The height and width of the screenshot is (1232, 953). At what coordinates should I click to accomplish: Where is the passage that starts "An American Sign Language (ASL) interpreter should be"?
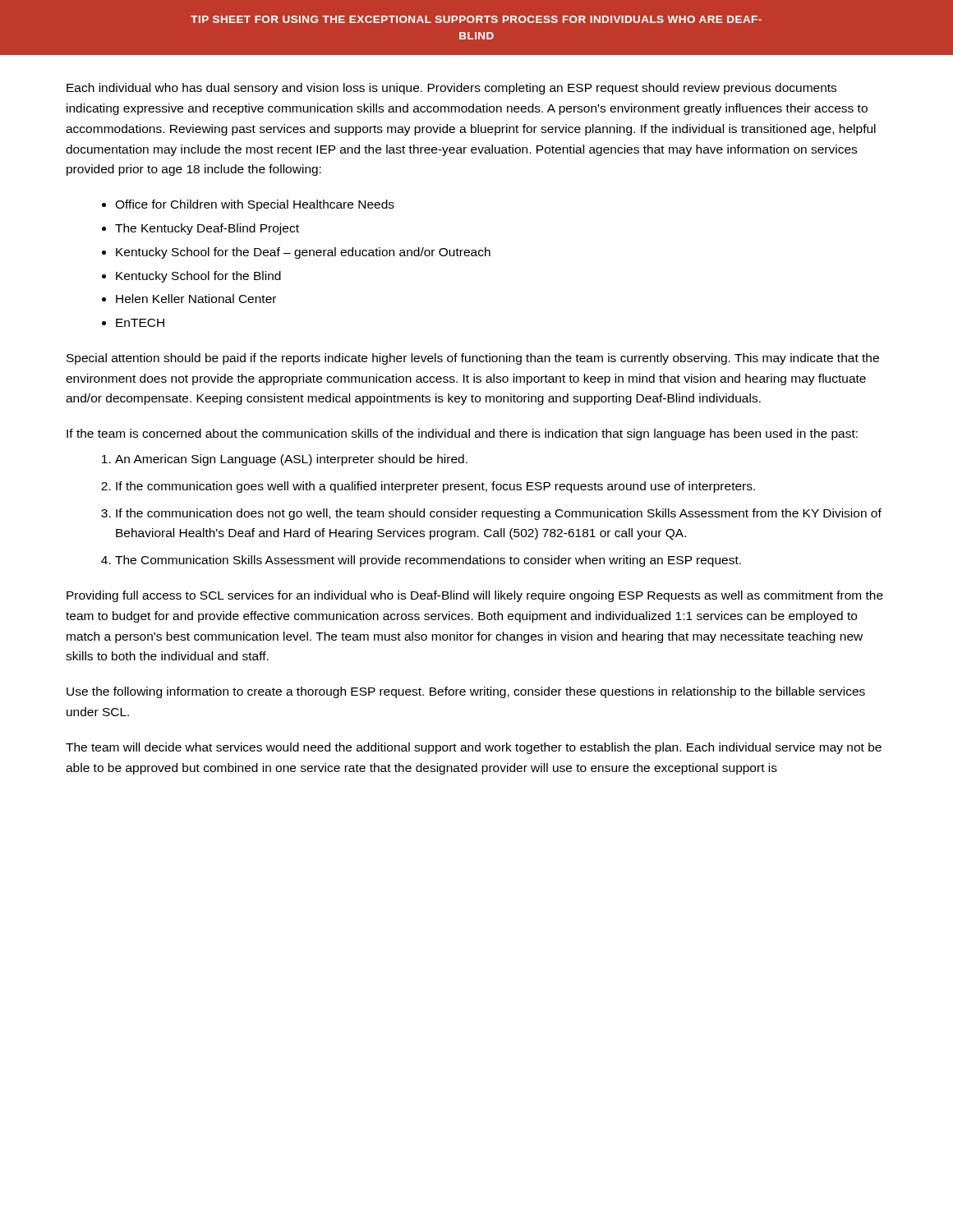[x=291, y=460]
